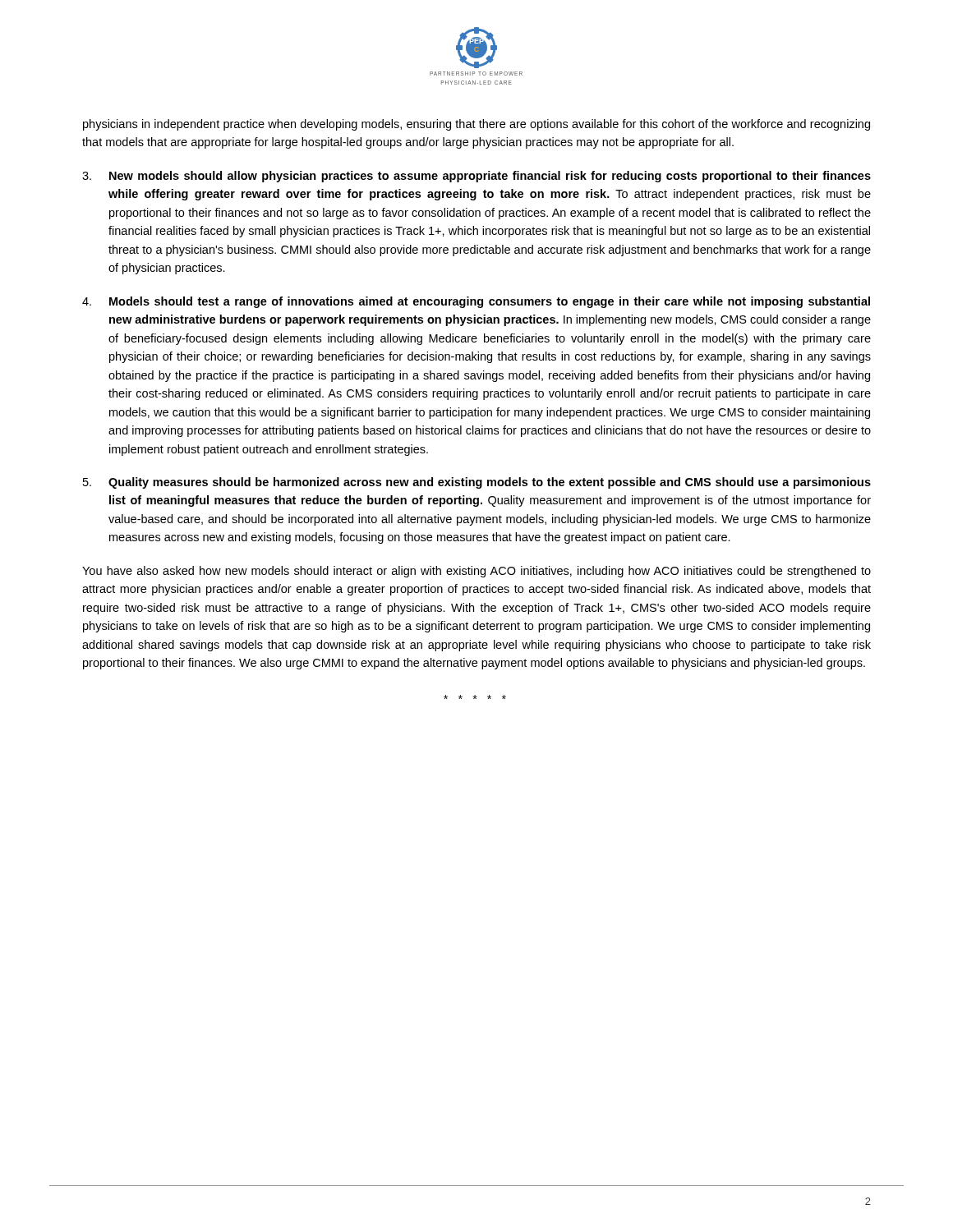Screen dimensions: 1232x953
Task: Select the logo
Action: click(476, 57)
